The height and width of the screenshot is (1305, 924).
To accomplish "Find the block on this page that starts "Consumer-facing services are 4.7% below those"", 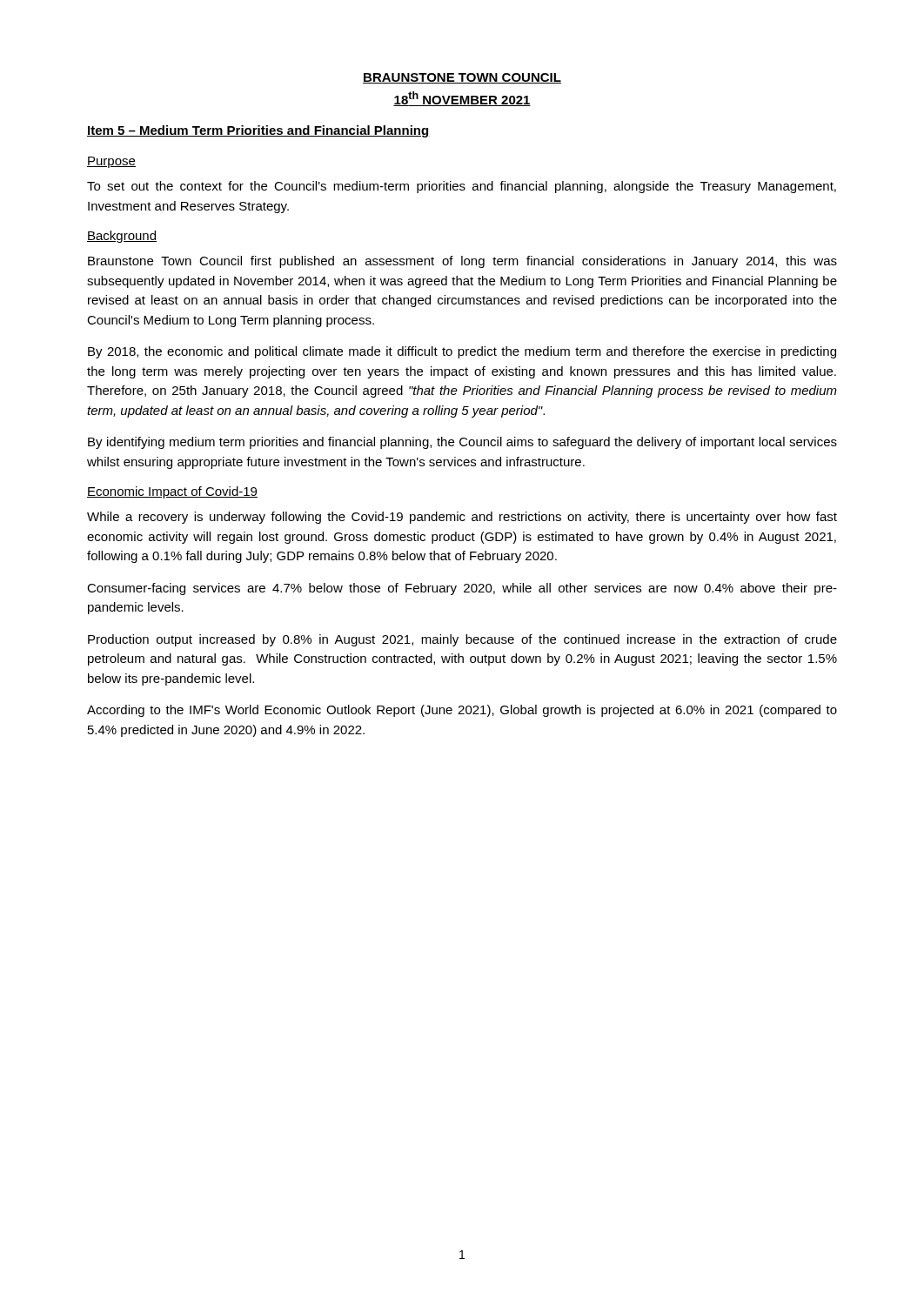I will point(462,598).
